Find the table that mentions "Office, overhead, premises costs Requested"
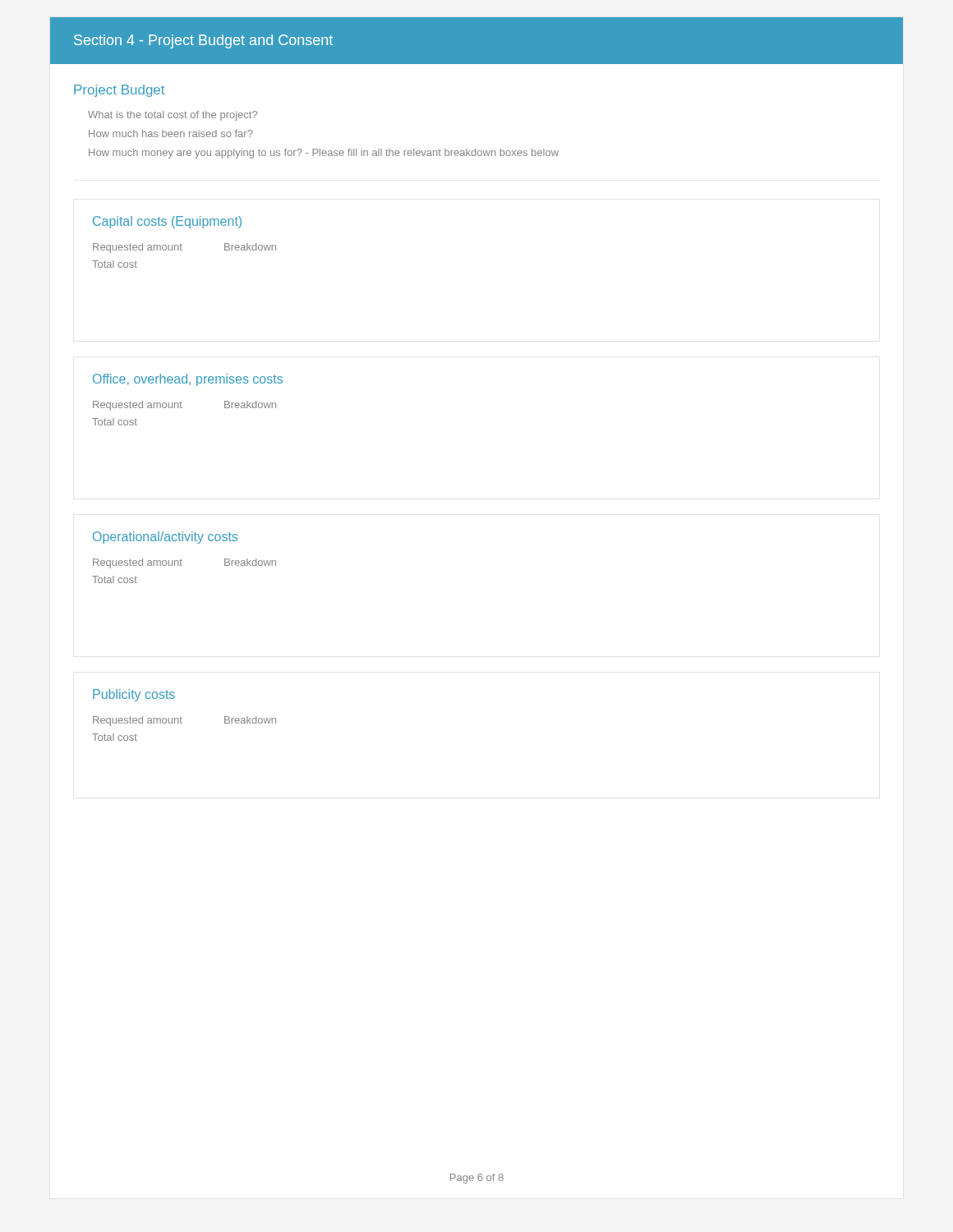Screen dimensions: 1232x953 [476, 428]
